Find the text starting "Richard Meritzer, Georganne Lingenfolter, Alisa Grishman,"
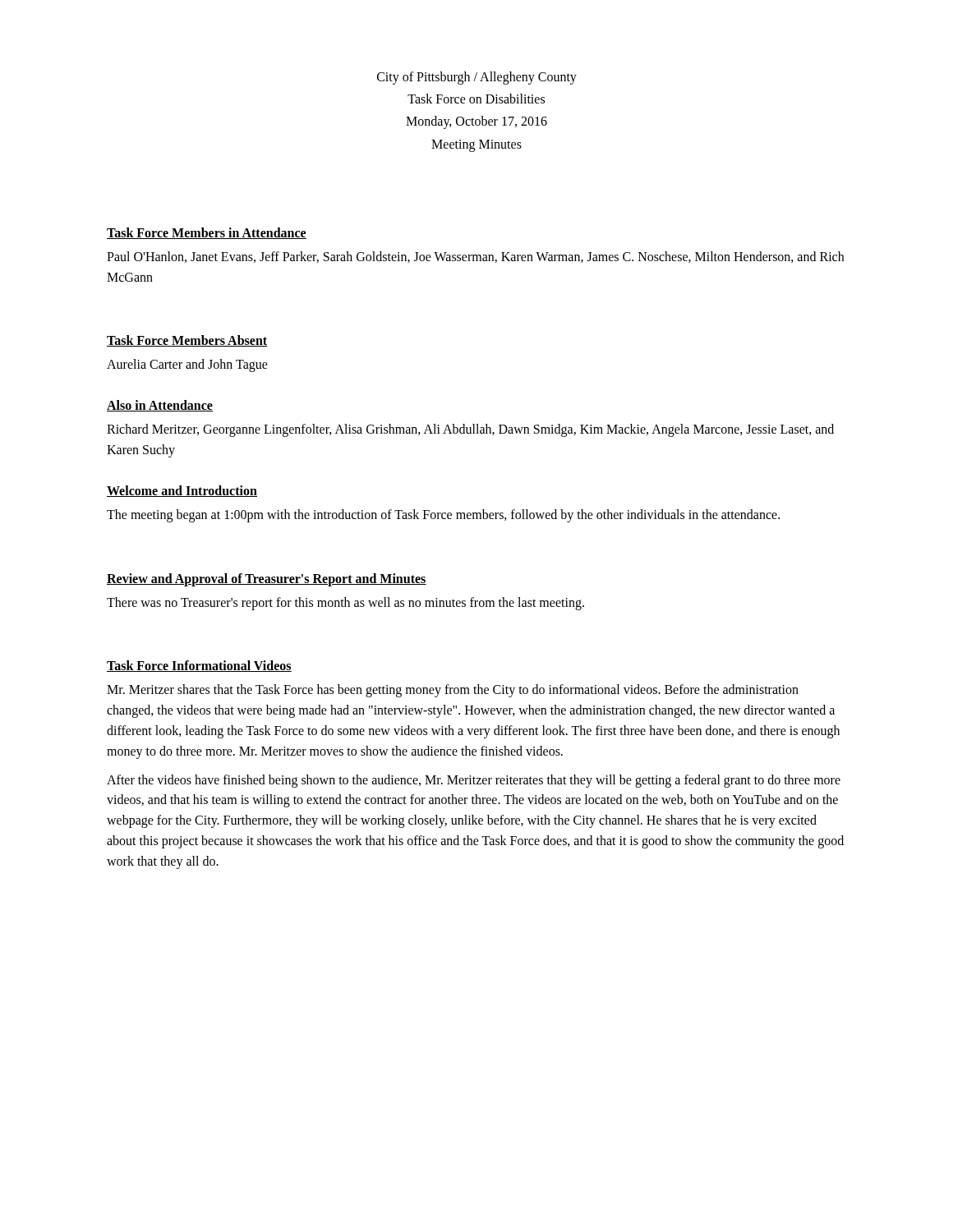Screen dimensions: 1232x953 point(470,439)
